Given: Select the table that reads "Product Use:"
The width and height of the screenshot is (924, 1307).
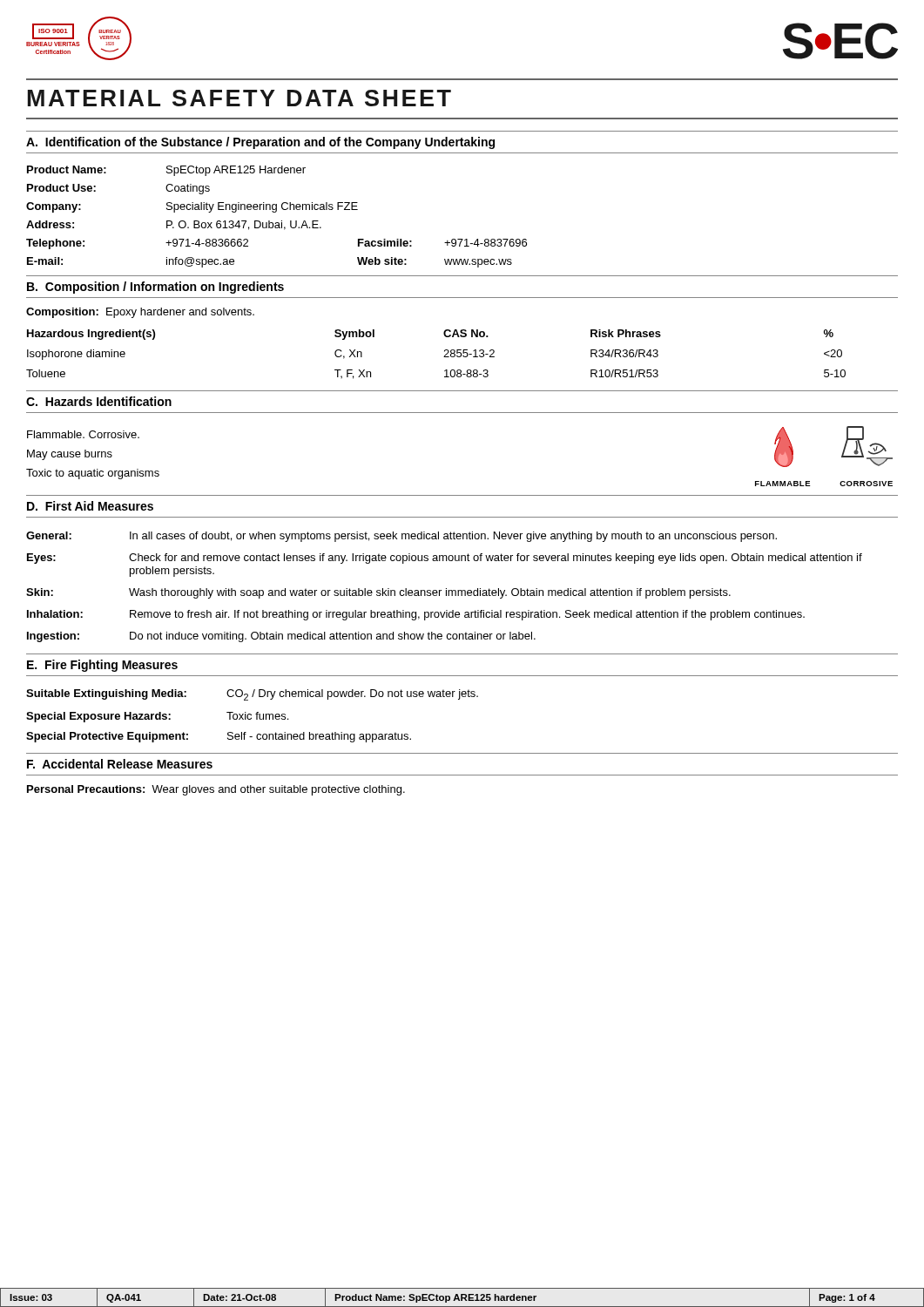Looking at the screenshot, I should pyautogui.click(x=462, y=215).
